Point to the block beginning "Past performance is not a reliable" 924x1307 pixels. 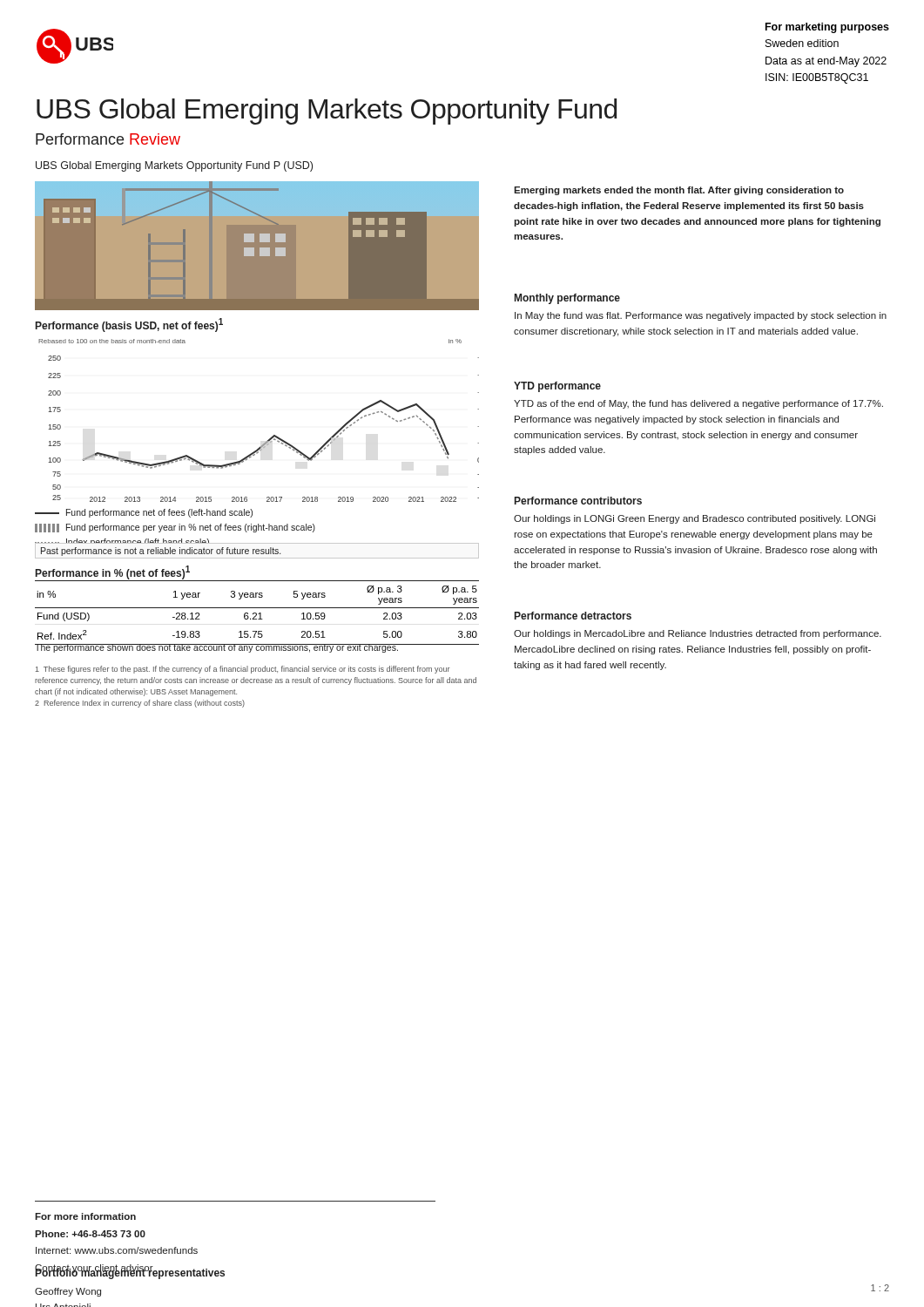pyautogui.click(x=161, y=551)
